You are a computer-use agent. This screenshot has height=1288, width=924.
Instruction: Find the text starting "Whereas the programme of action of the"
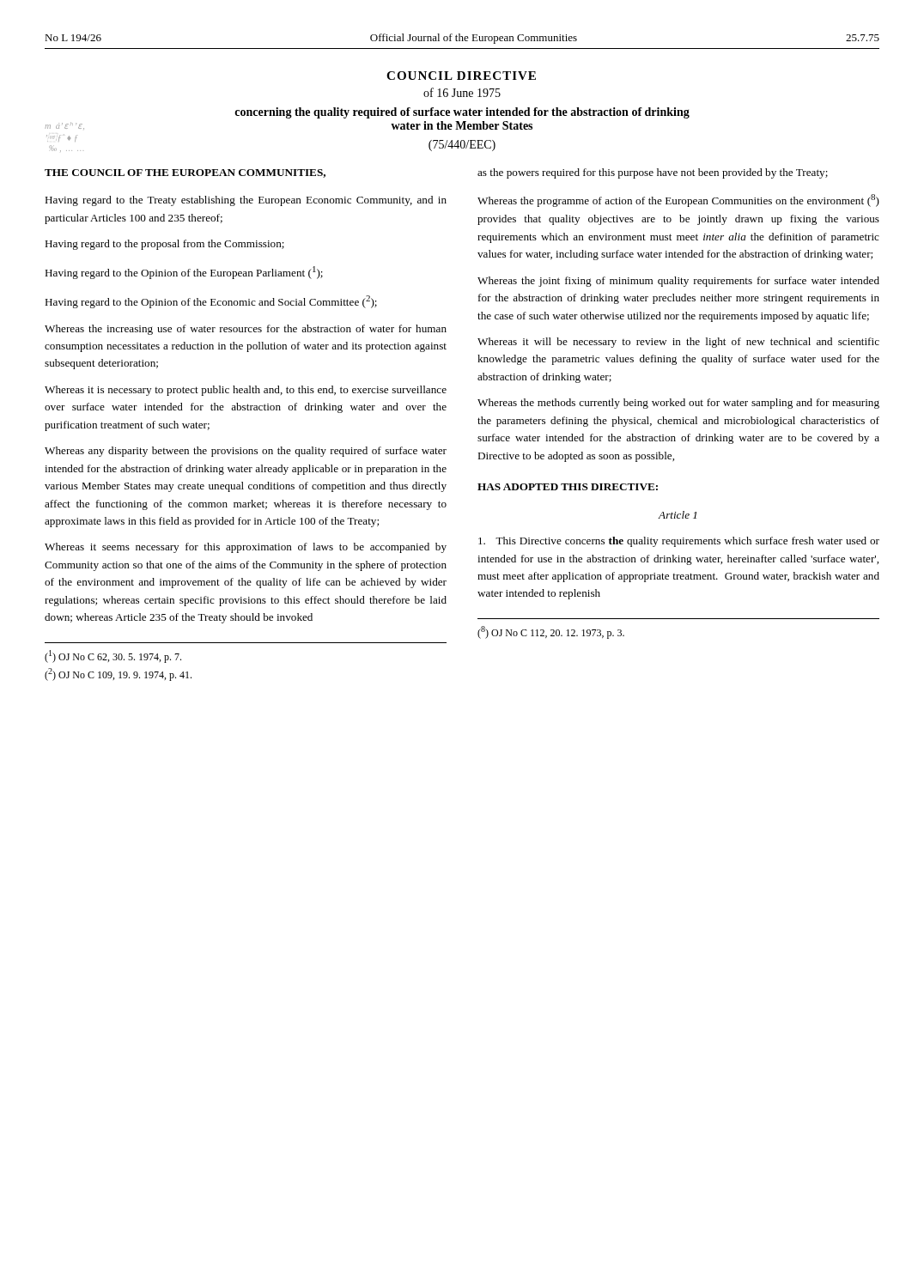coord(678,226)
